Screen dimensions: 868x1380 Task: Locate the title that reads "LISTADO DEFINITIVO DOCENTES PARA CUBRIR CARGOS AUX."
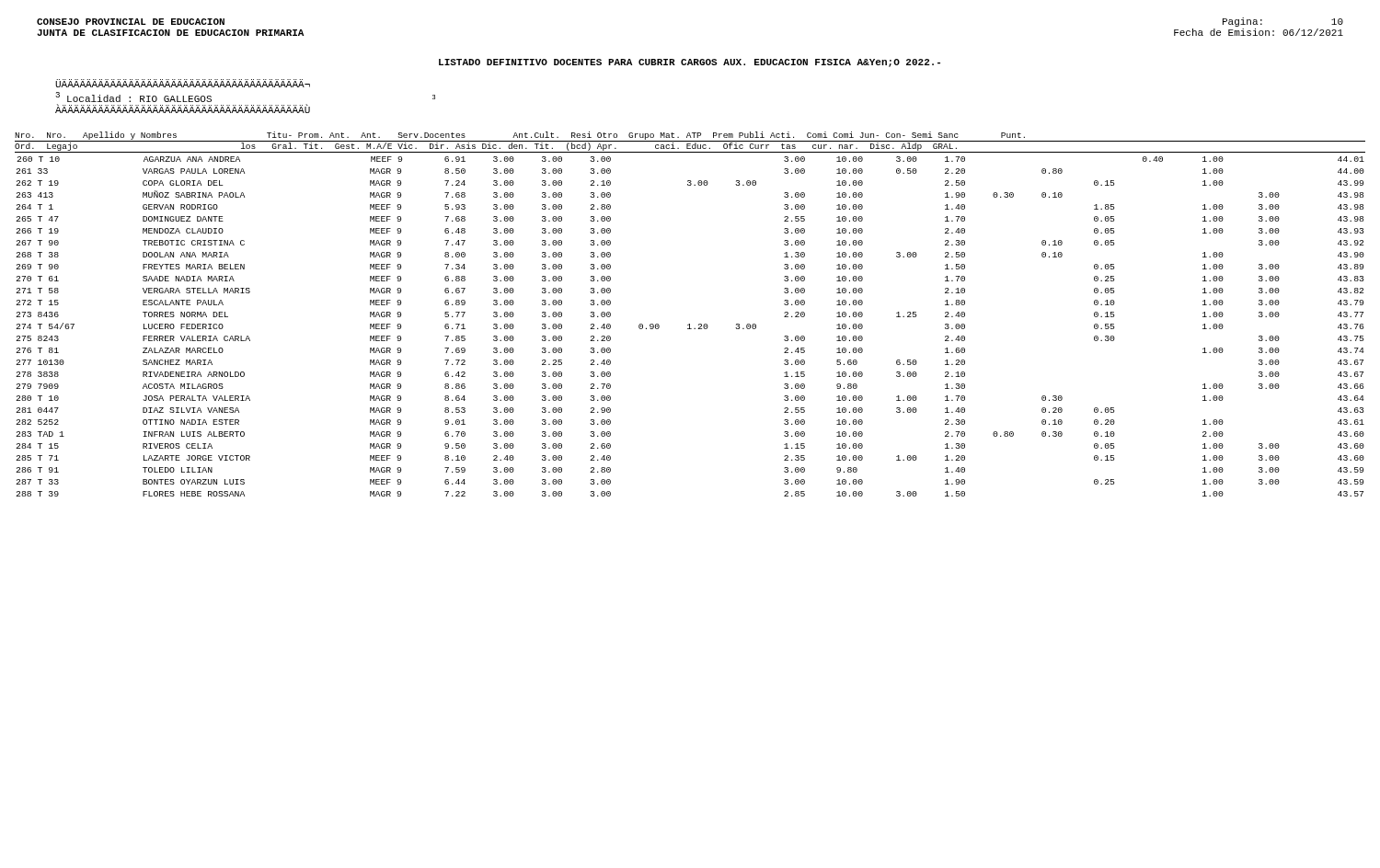click(x=690, y=63)
